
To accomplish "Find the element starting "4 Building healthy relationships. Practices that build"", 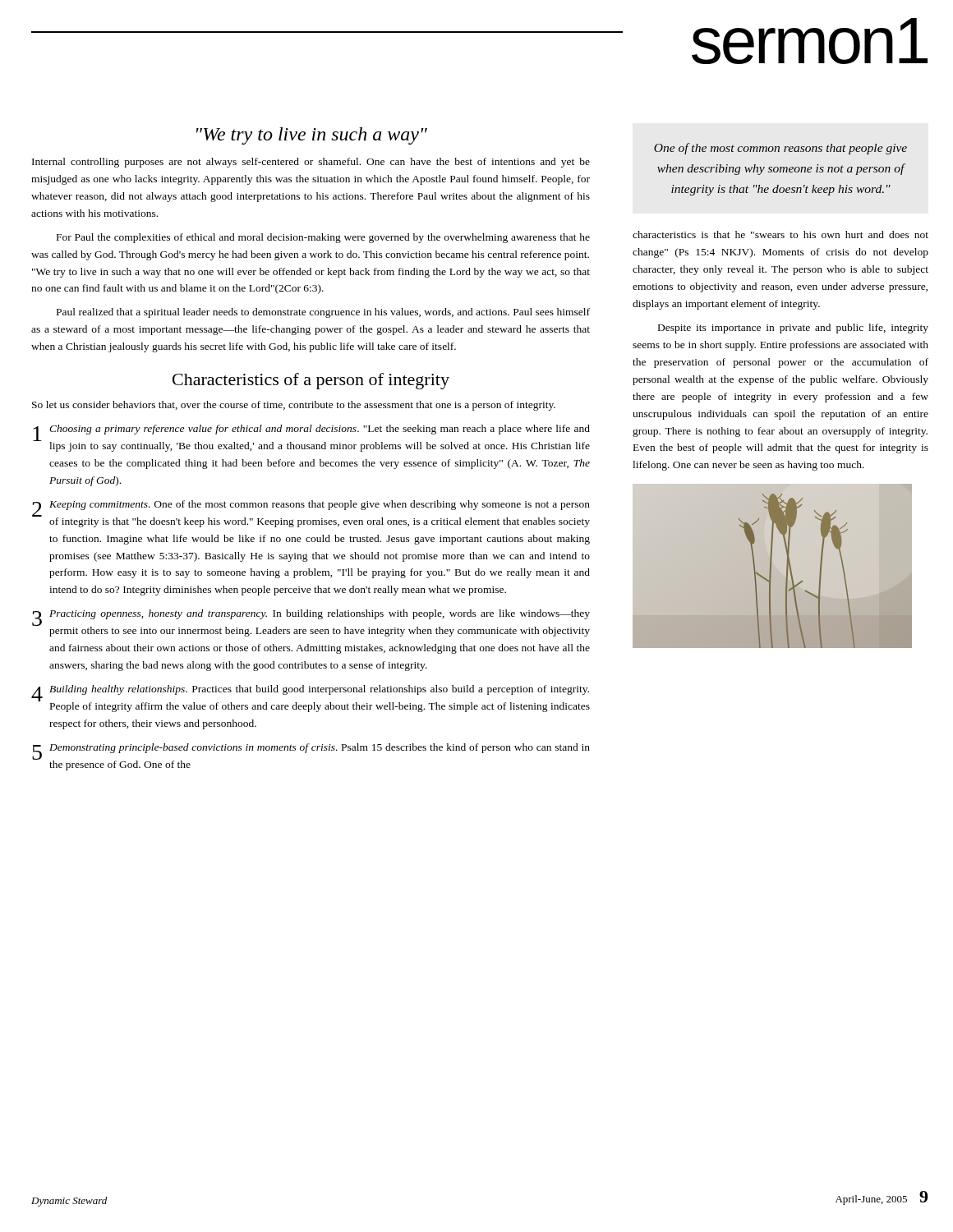I will (311, 707).
